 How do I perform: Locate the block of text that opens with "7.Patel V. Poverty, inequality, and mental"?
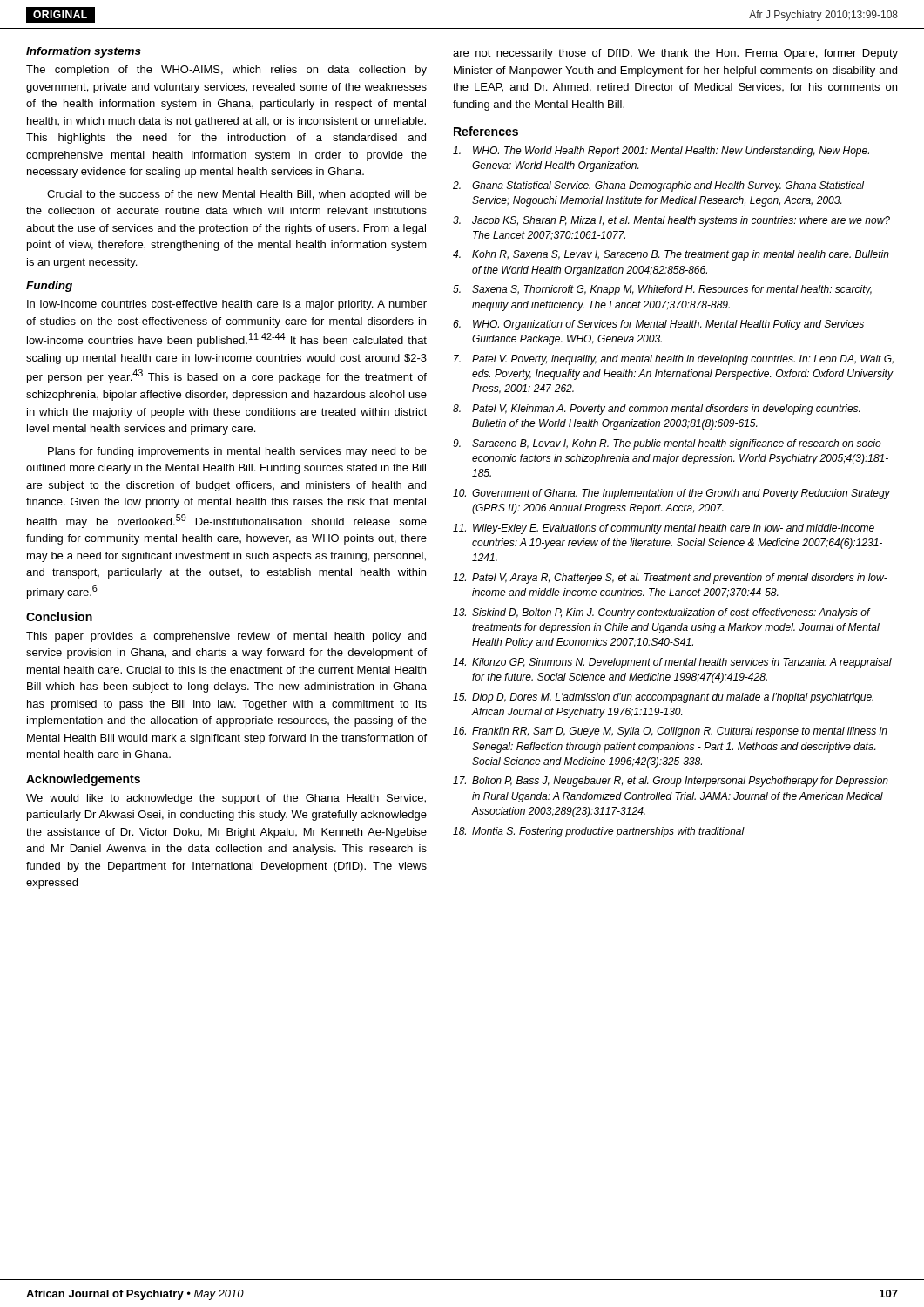(x=675, y=374)
